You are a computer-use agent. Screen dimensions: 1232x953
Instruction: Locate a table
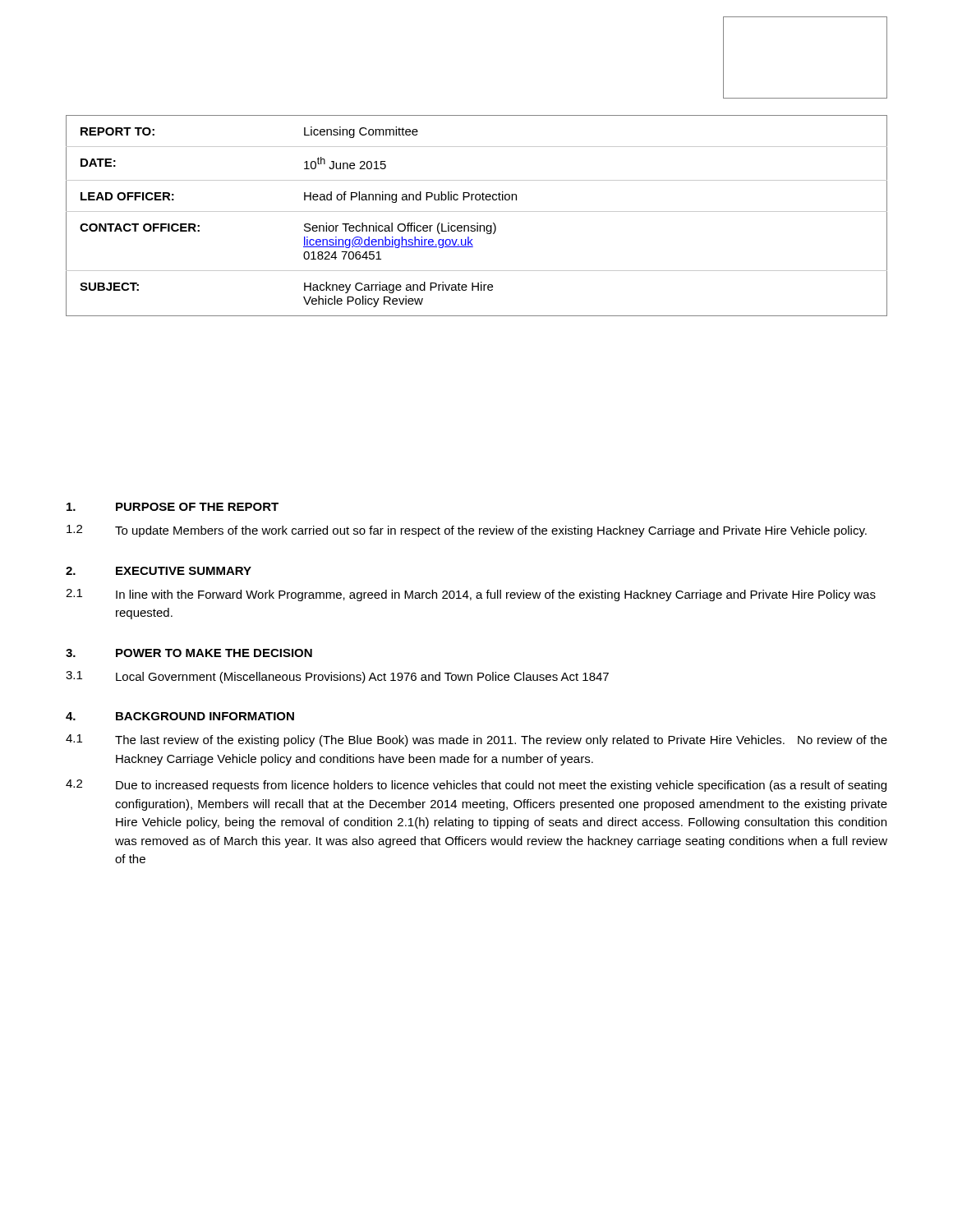click(x=476, y=216)
